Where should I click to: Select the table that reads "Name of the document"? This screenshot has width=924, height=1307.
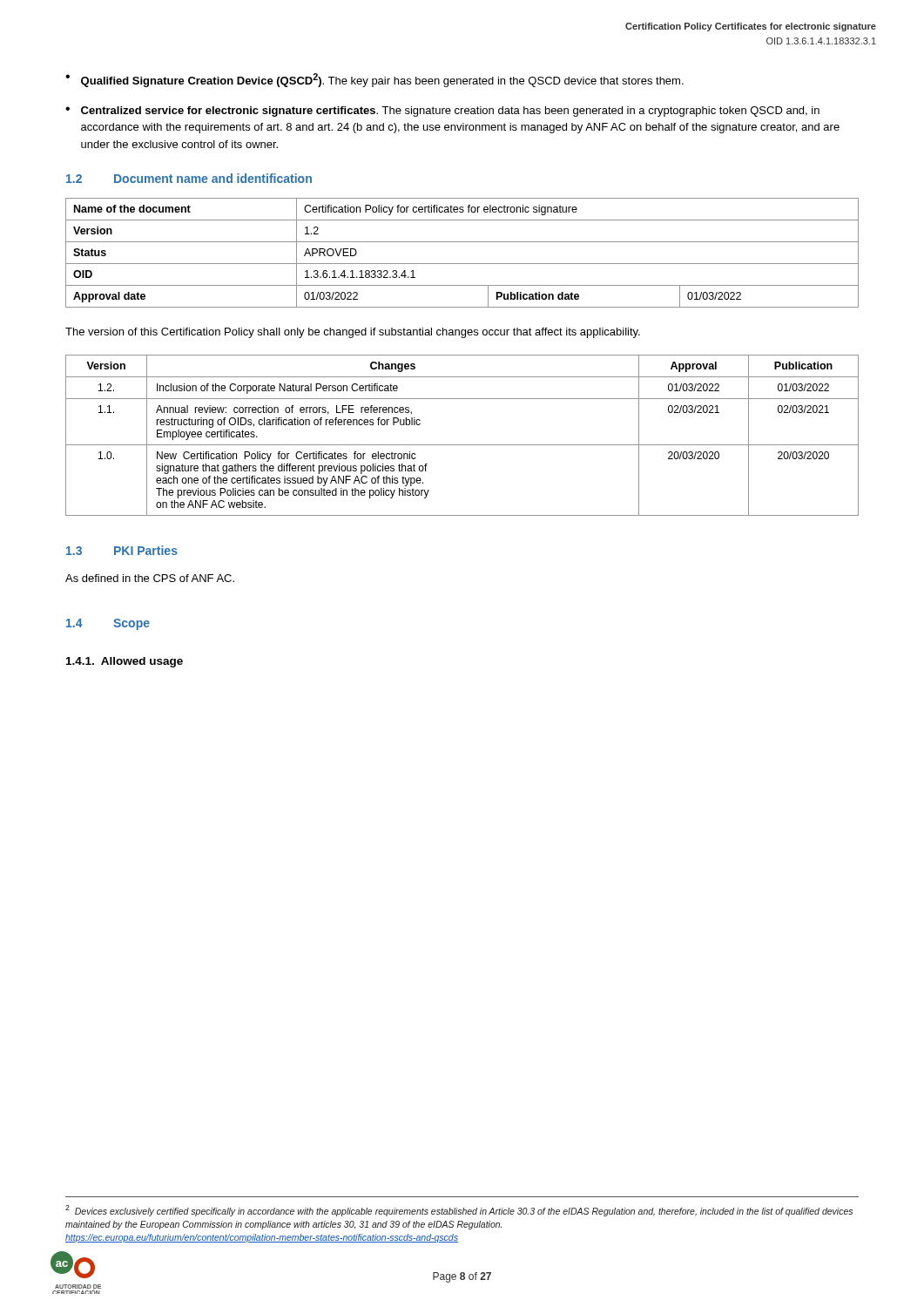[x=462, y=253]
